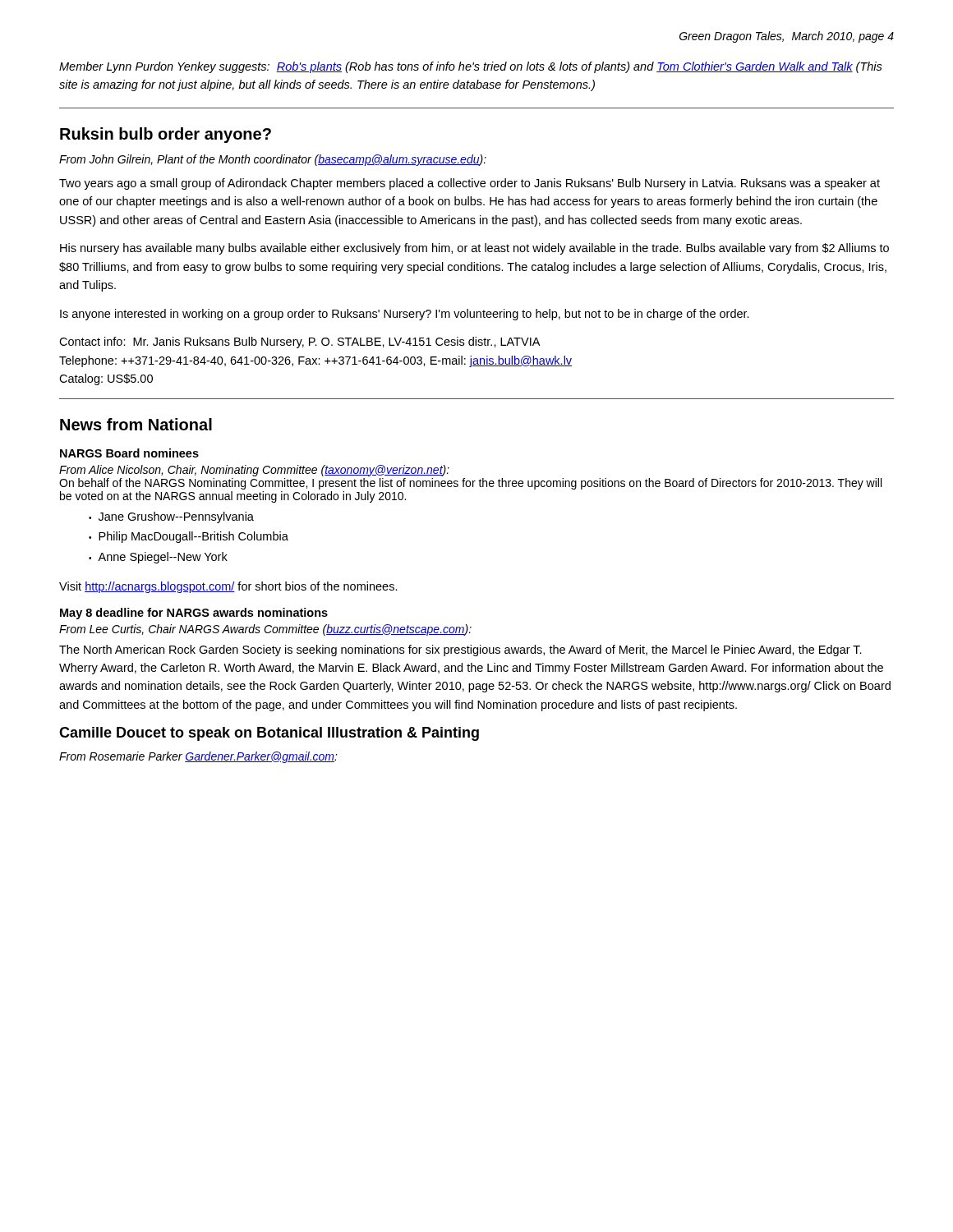Click on the block starting "Contact info: Mr."
Image resolution: width=953 pixels, height=1232 pixels.
coord(317,360)
